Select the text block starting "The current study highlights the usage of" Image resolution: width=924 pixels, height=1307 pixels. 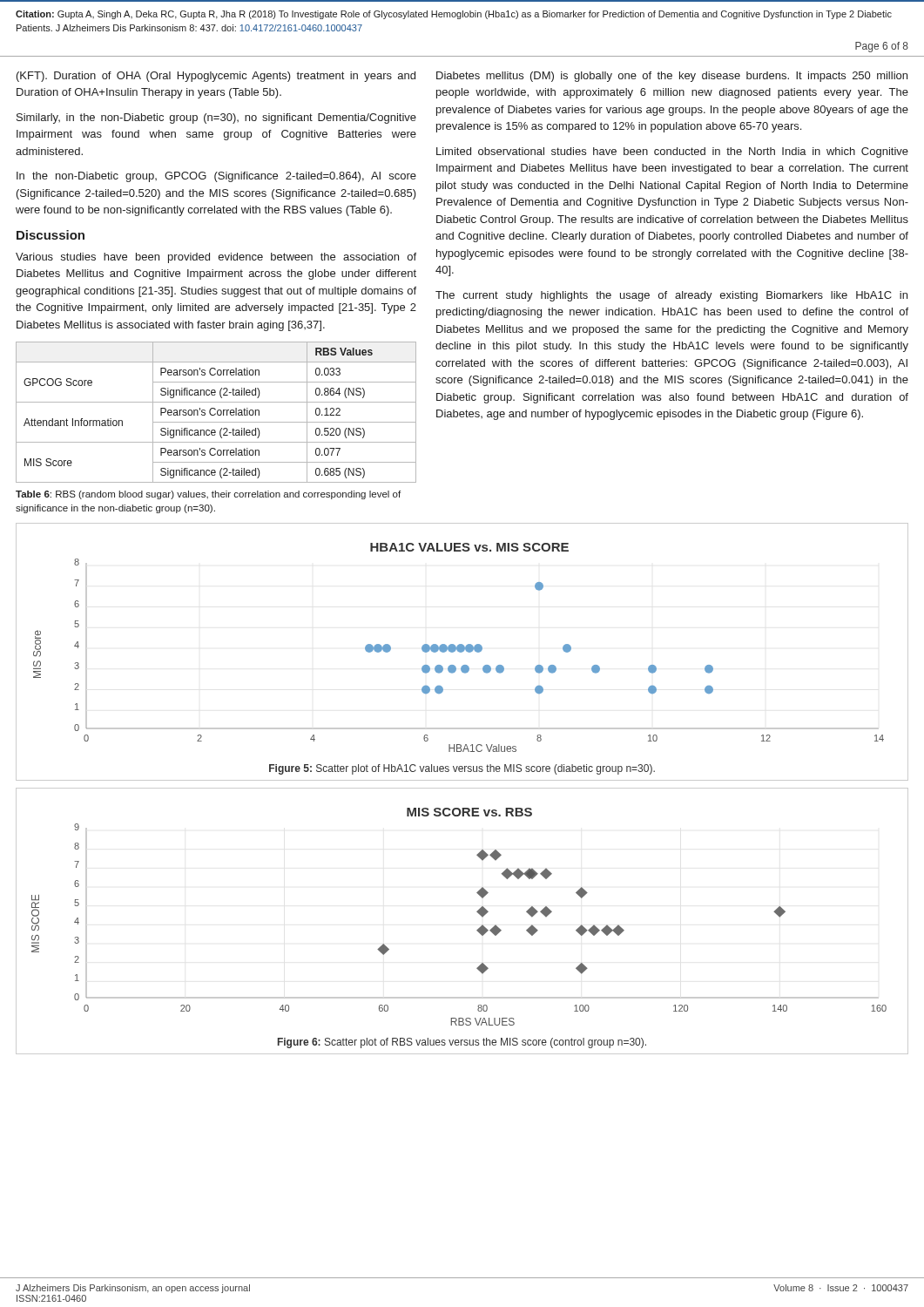(x=672, y=354)
